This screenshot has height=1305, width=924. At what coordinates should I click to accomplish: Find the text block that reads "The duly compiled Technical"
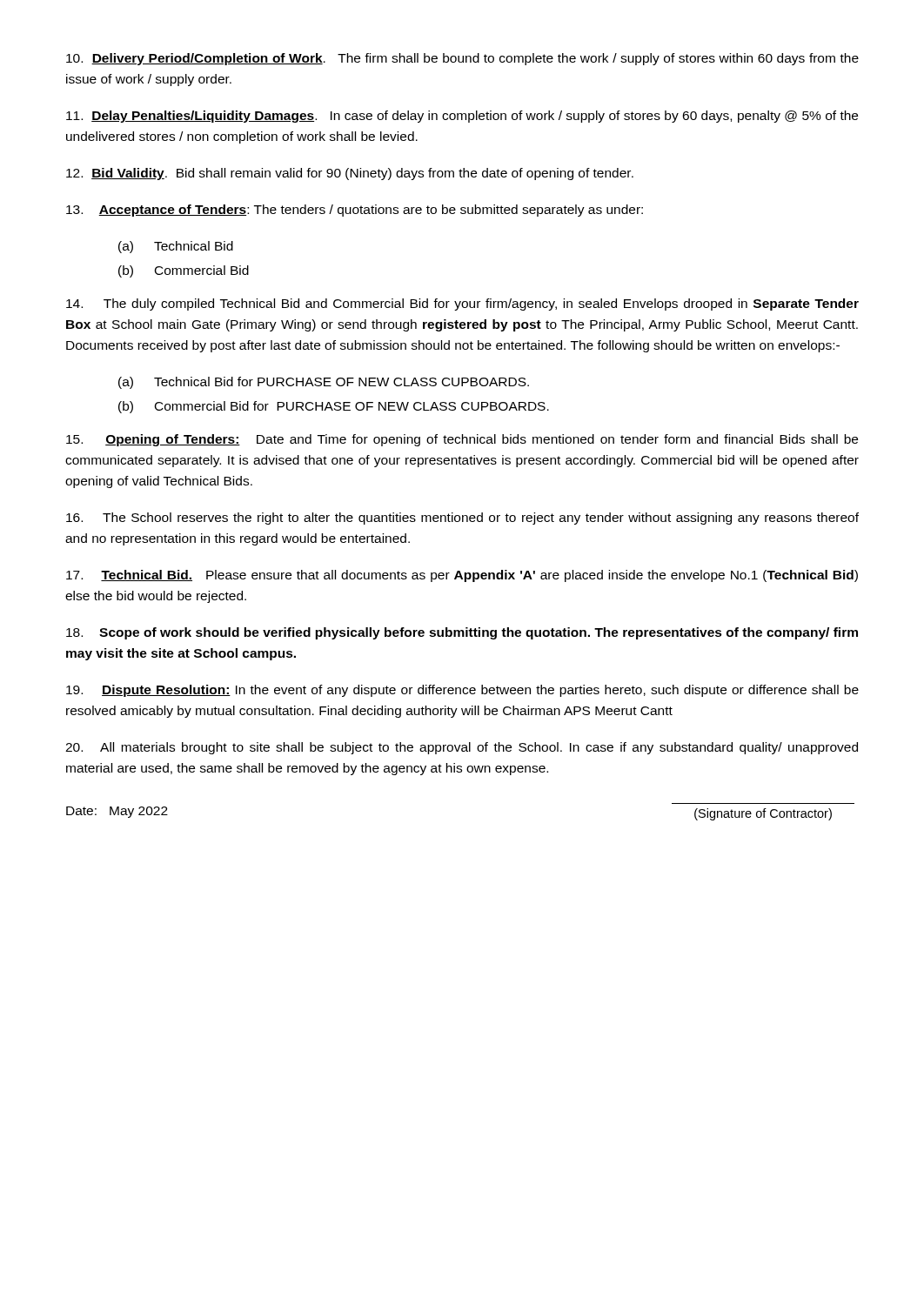point(462,324)
